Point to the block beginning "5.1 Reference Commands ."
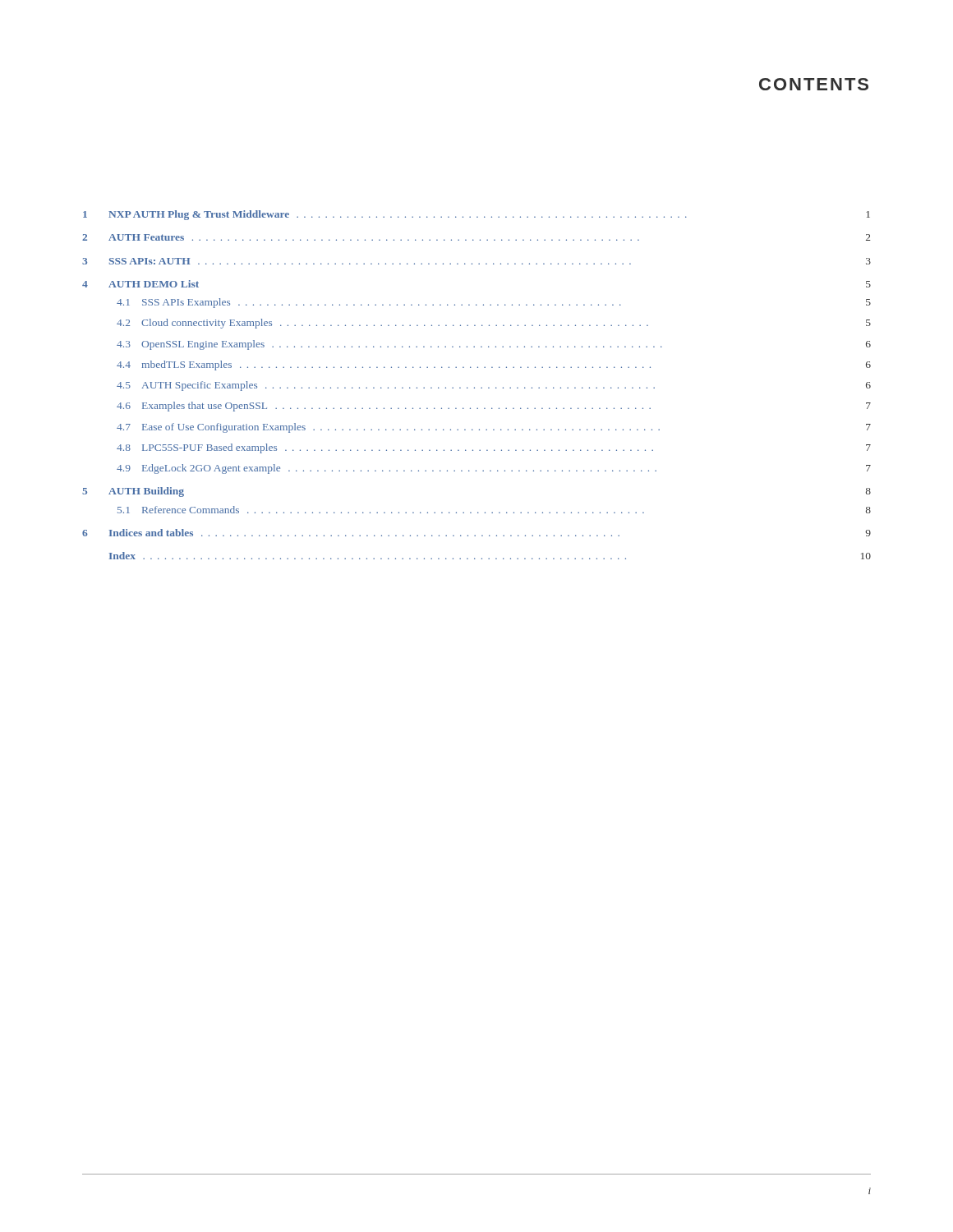Image resolution: width=953 pixels, height=1232 pixels. coord(494,510)
